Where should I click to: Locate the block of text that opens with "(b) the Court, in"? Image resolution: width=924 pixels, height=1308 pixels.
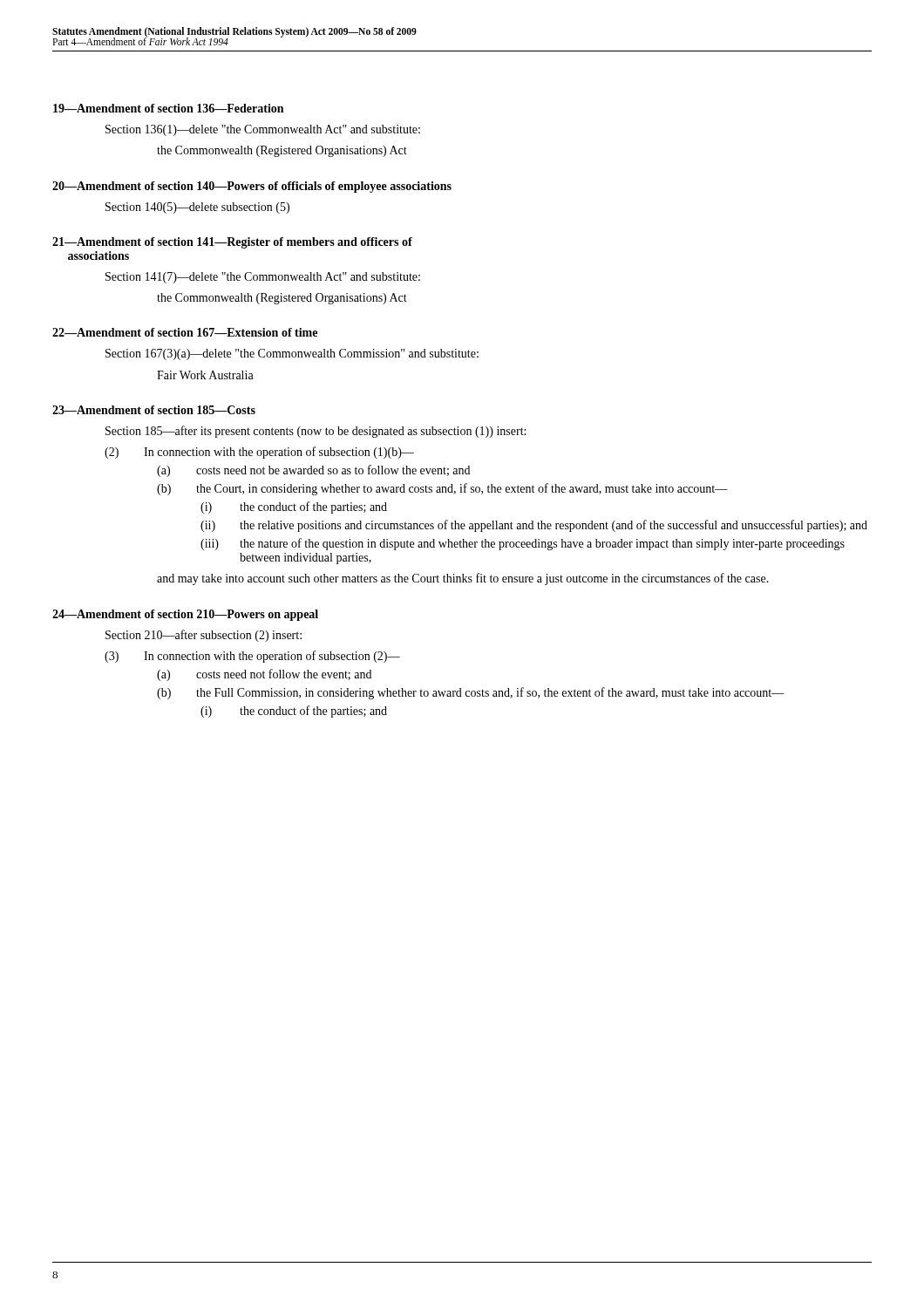[x=514, y=490]
